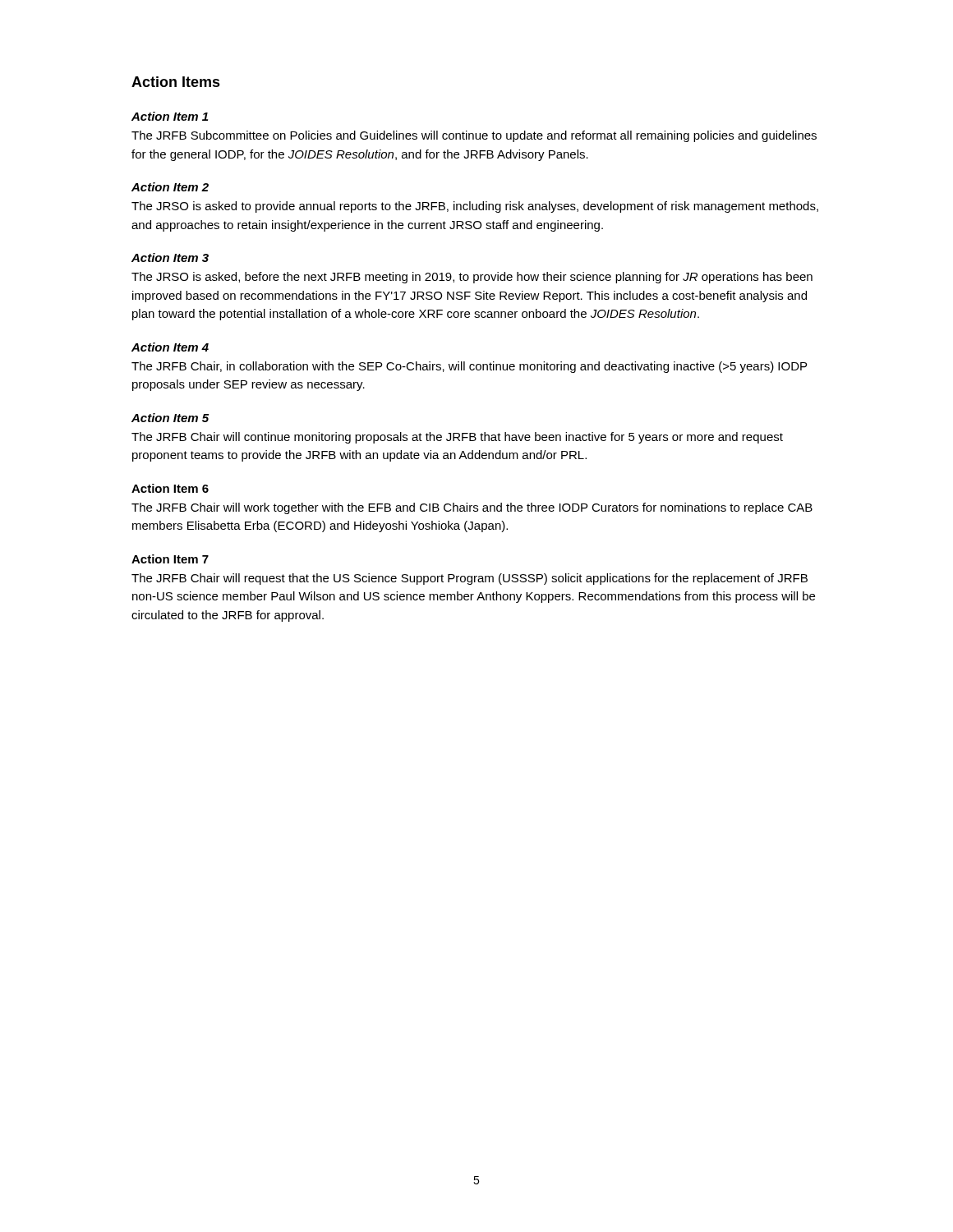Locate the element starting "Action Item 4"
The width and height of the screenshot is (953, 1232).
(x=170, y=347)
